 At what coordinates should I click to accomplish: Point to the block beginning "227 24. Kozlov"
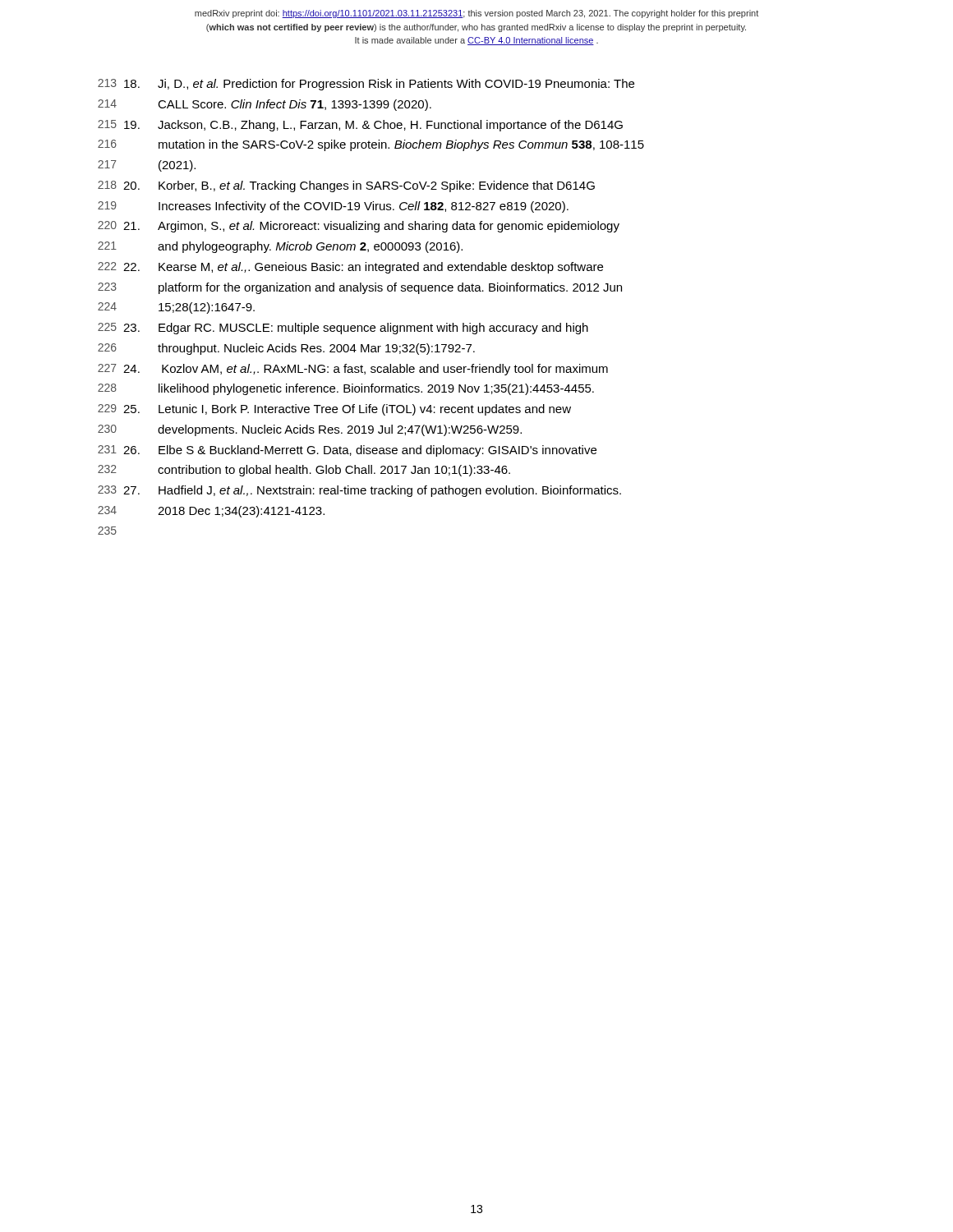476,369
